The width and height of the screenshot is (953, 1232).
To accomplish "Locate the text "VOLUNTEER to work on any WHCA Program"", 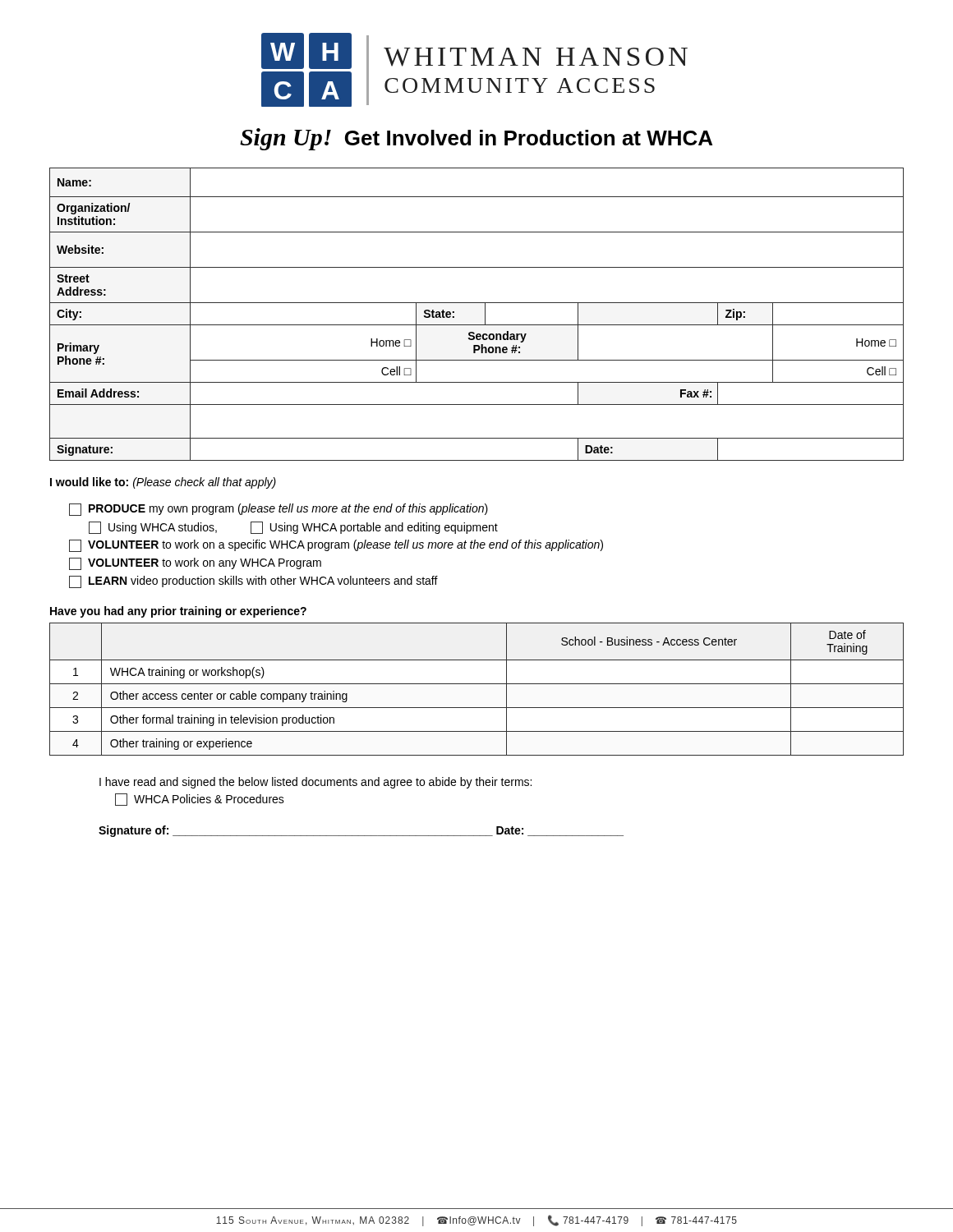I will 195,563.
